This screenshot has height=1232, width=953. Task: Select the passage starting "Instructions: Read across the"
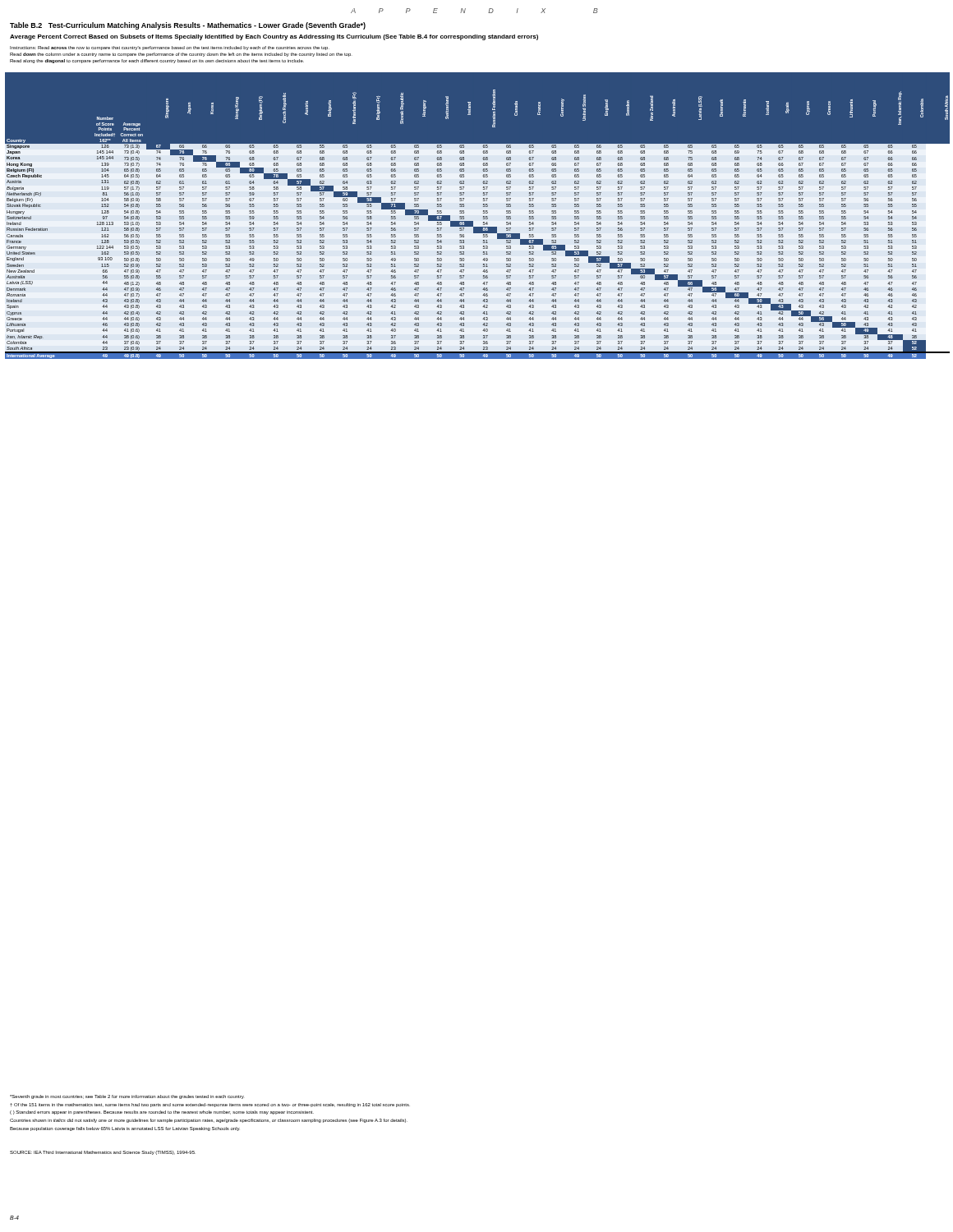[x=181, y=54]
